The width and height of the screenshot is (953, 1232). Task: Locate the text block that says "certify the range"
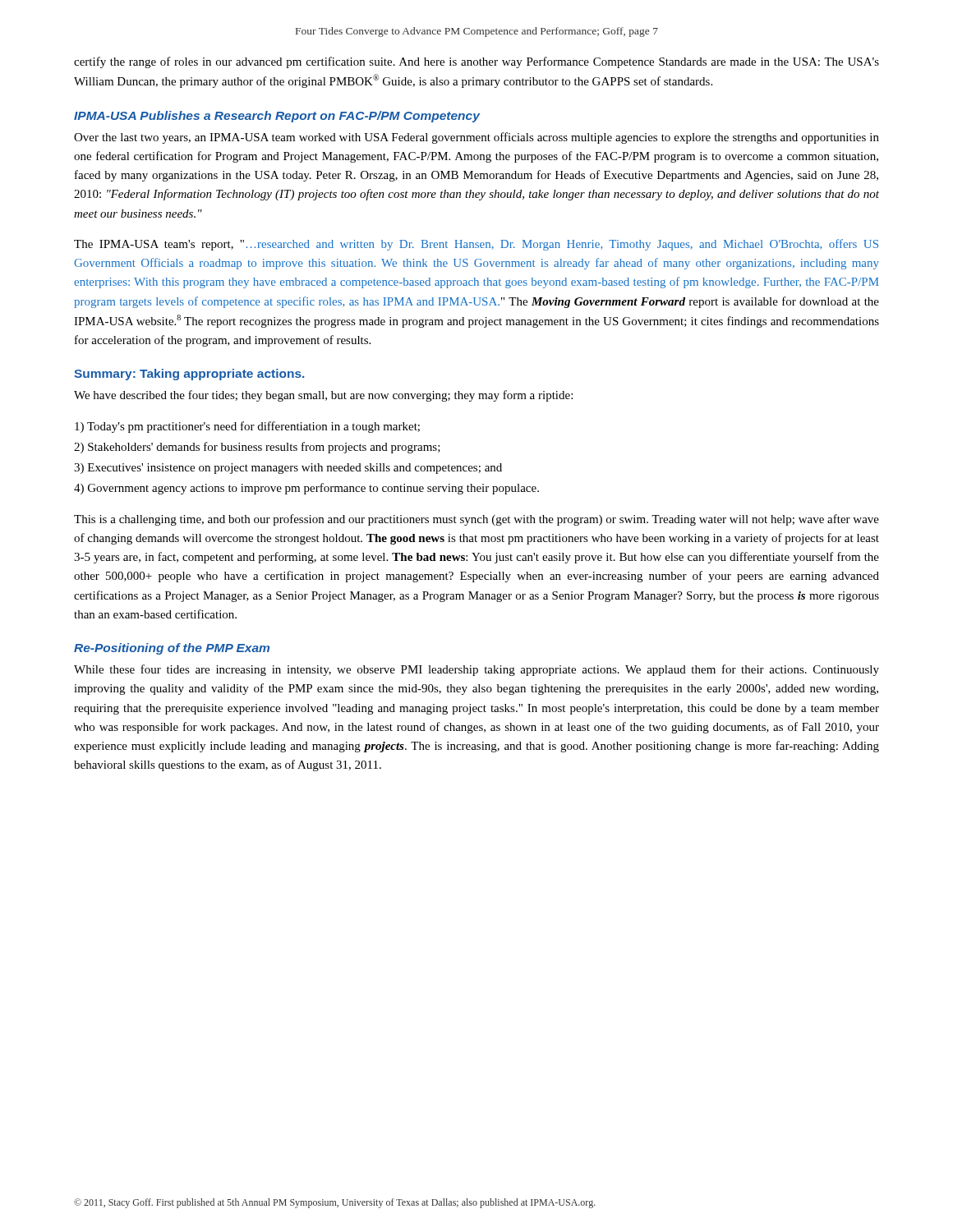click(476, 72)
